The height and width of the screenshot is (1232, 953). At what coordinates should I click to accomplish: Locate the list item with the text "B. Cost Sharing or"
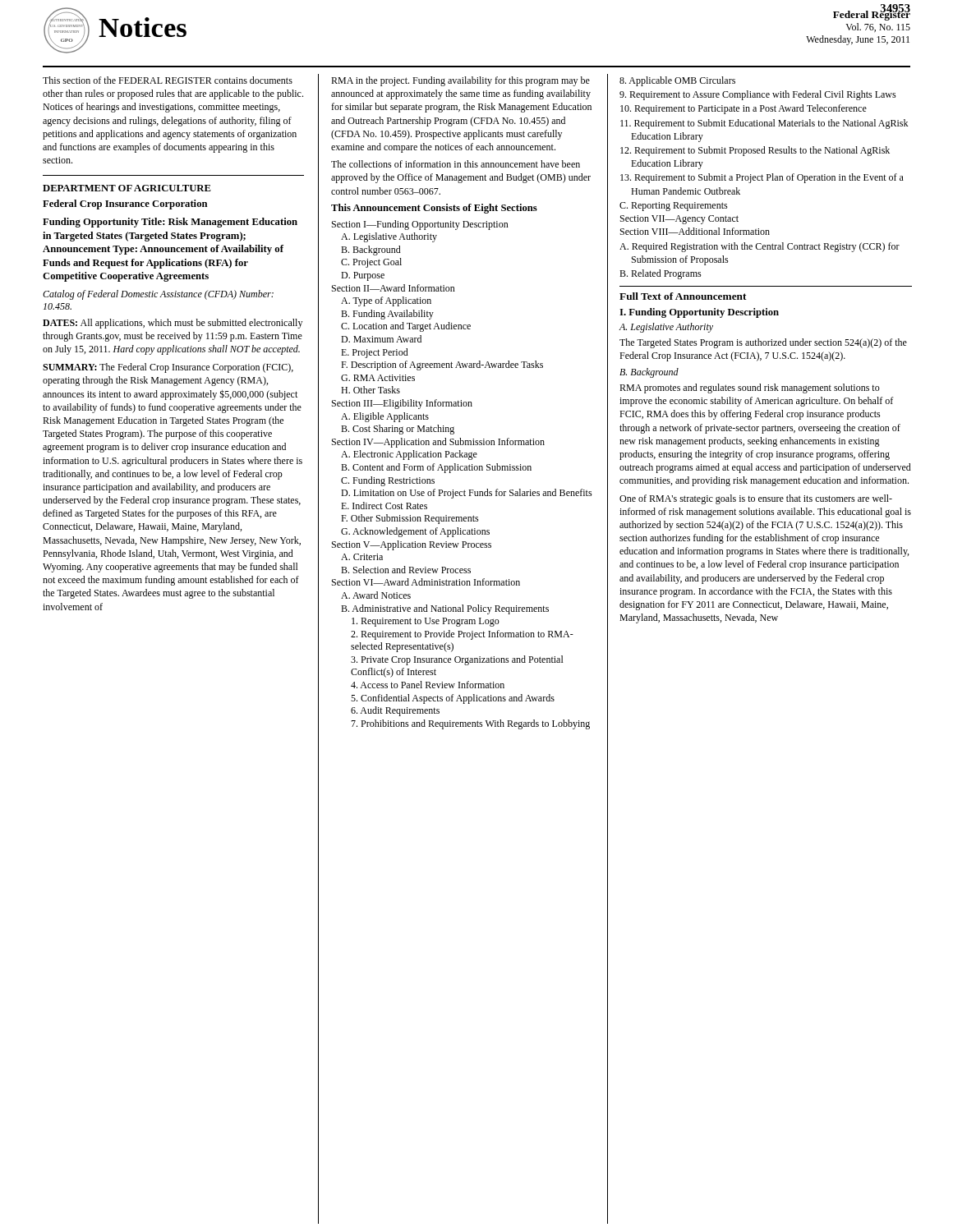point(398,429)
